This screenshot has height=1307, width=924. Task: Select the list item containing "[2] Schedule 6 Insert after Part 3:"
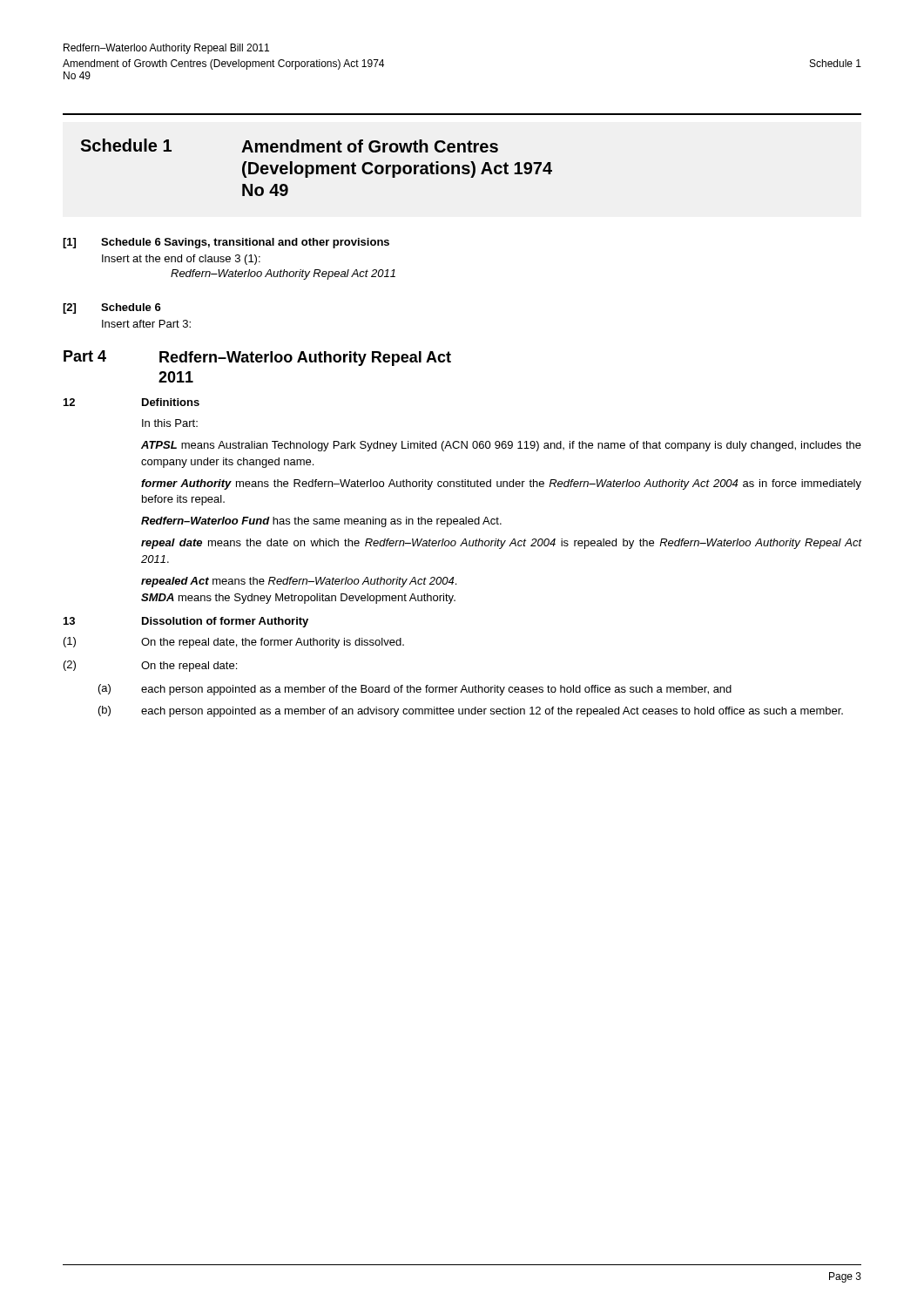[112, 308]
